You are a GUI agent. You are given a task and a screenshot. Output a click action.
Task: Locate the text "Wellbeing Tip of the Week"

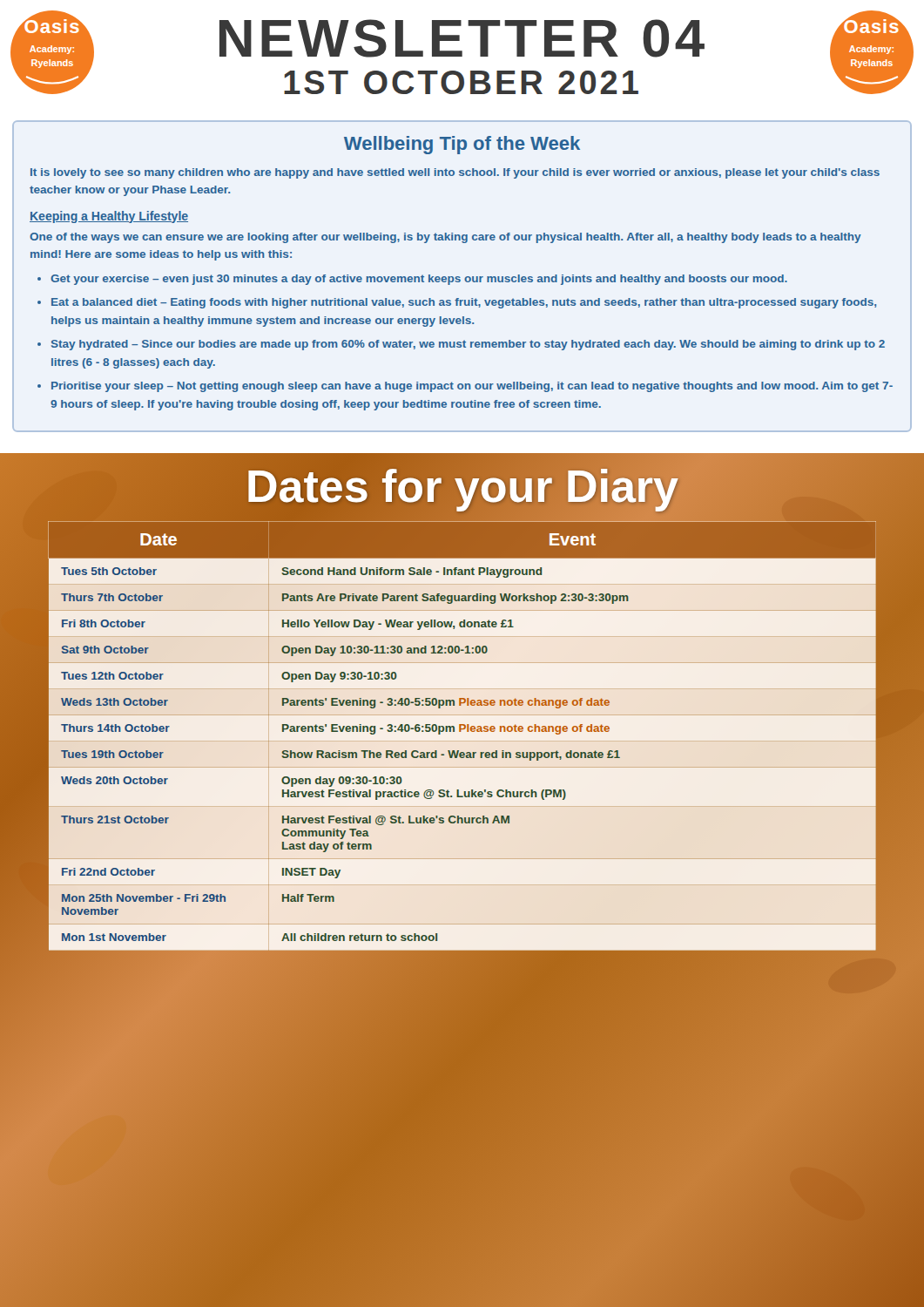tap(462, 143)
